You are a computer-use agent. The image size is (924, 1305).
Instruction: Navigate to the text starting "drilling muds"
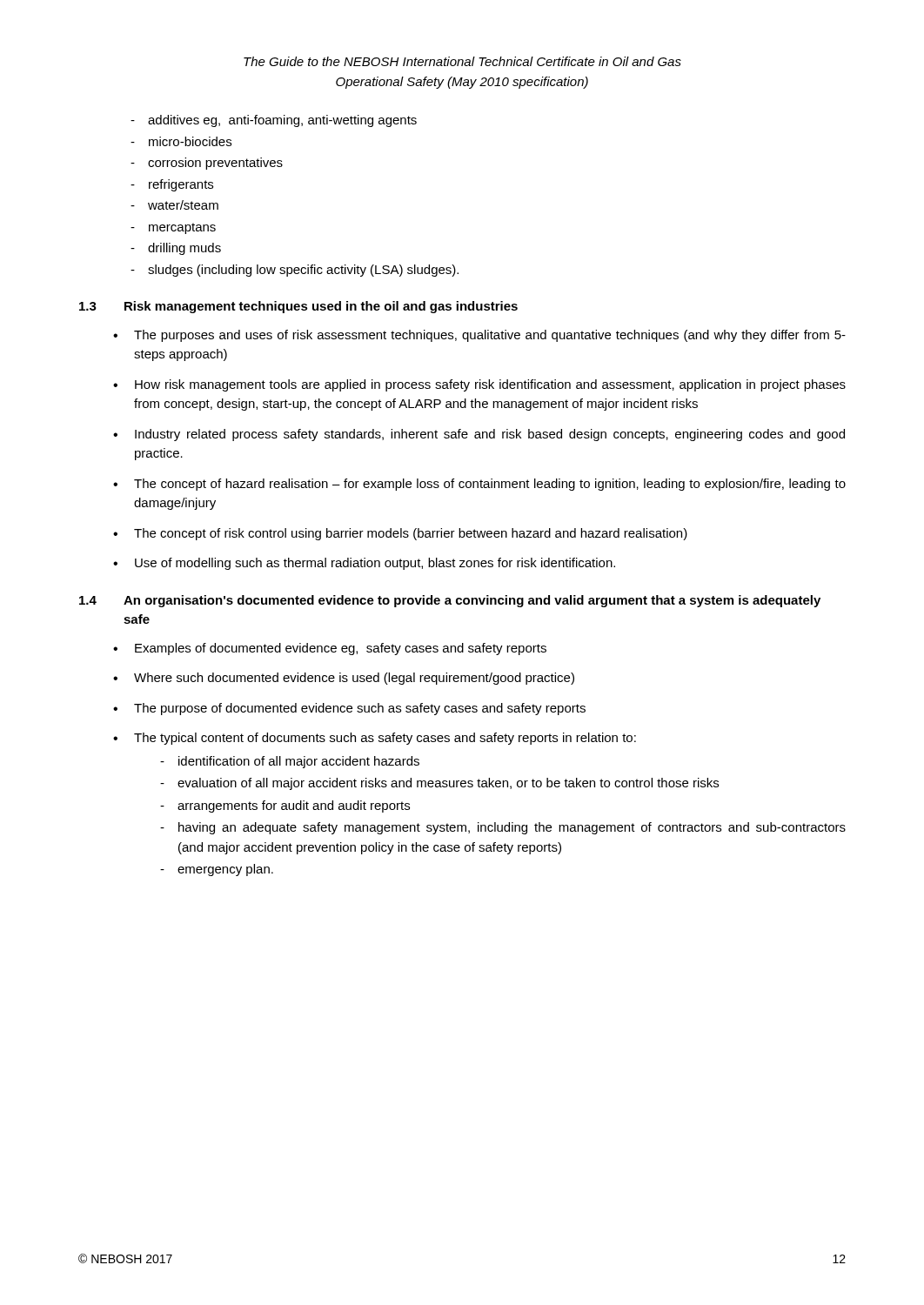[x=185, y=247]
